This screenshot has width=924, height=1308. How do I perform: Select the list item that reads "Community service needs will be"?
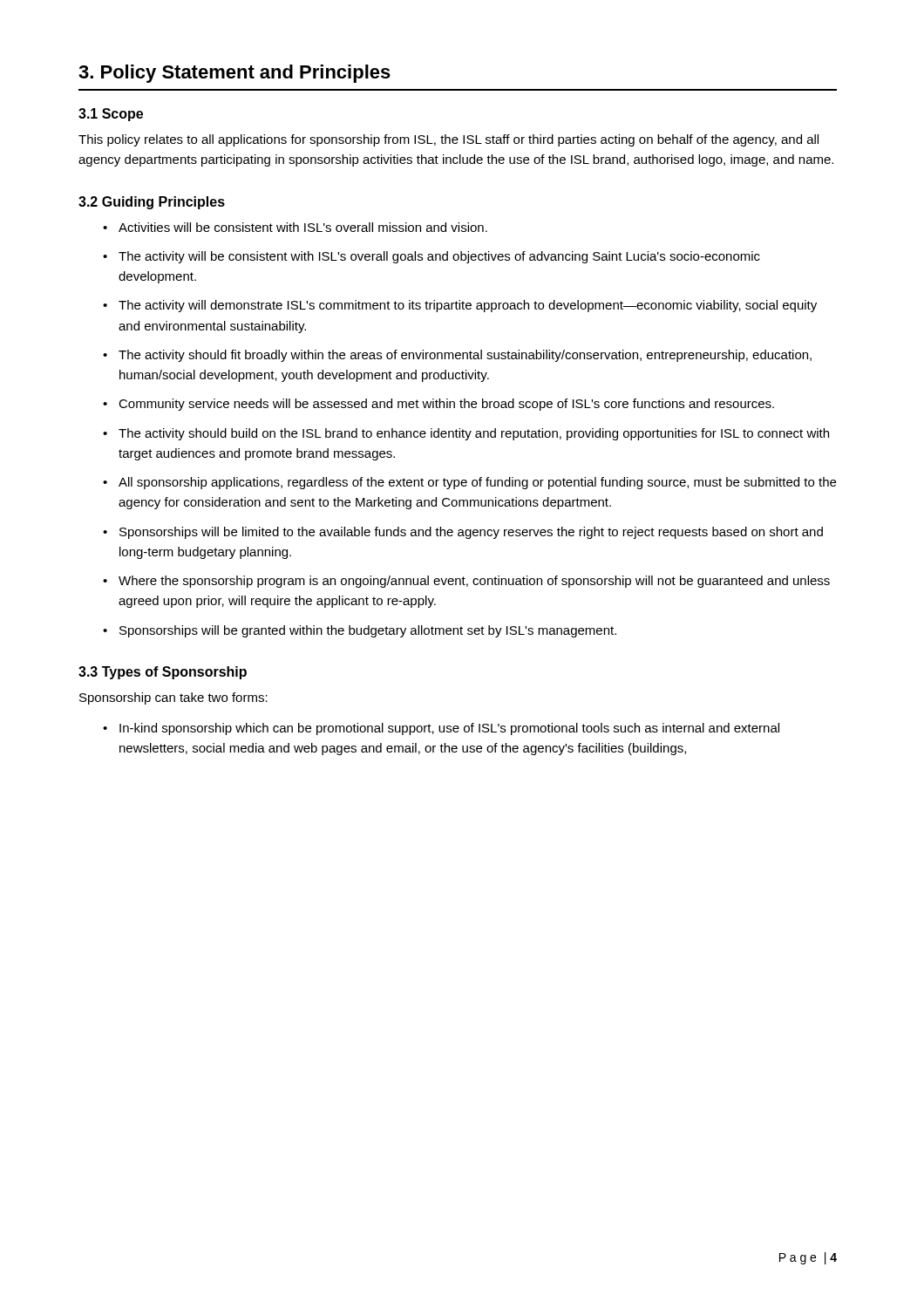tap(447, 404)
